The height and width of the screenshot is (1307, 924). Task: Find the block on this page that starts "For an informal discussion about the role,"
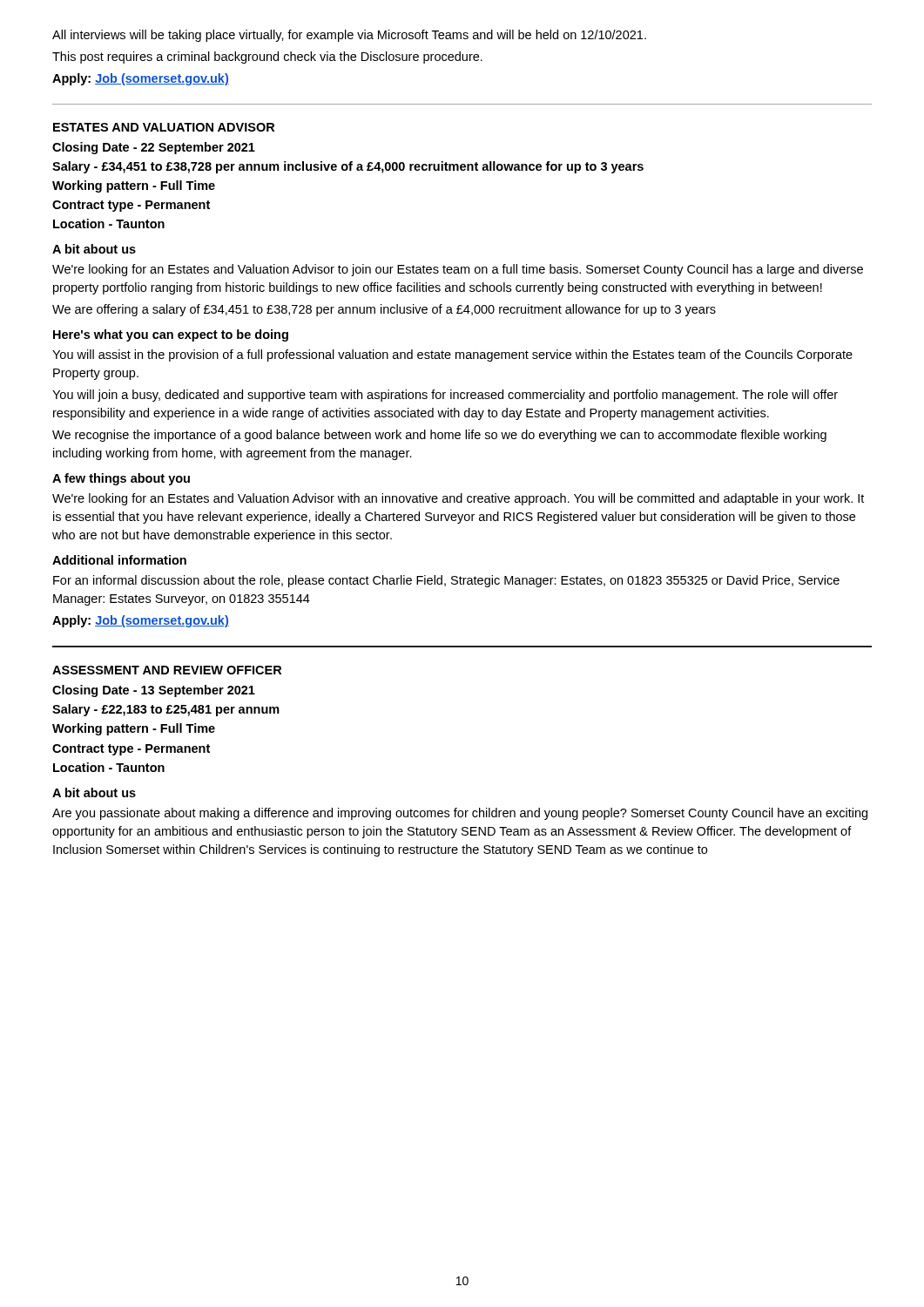(x=446, y=581)
